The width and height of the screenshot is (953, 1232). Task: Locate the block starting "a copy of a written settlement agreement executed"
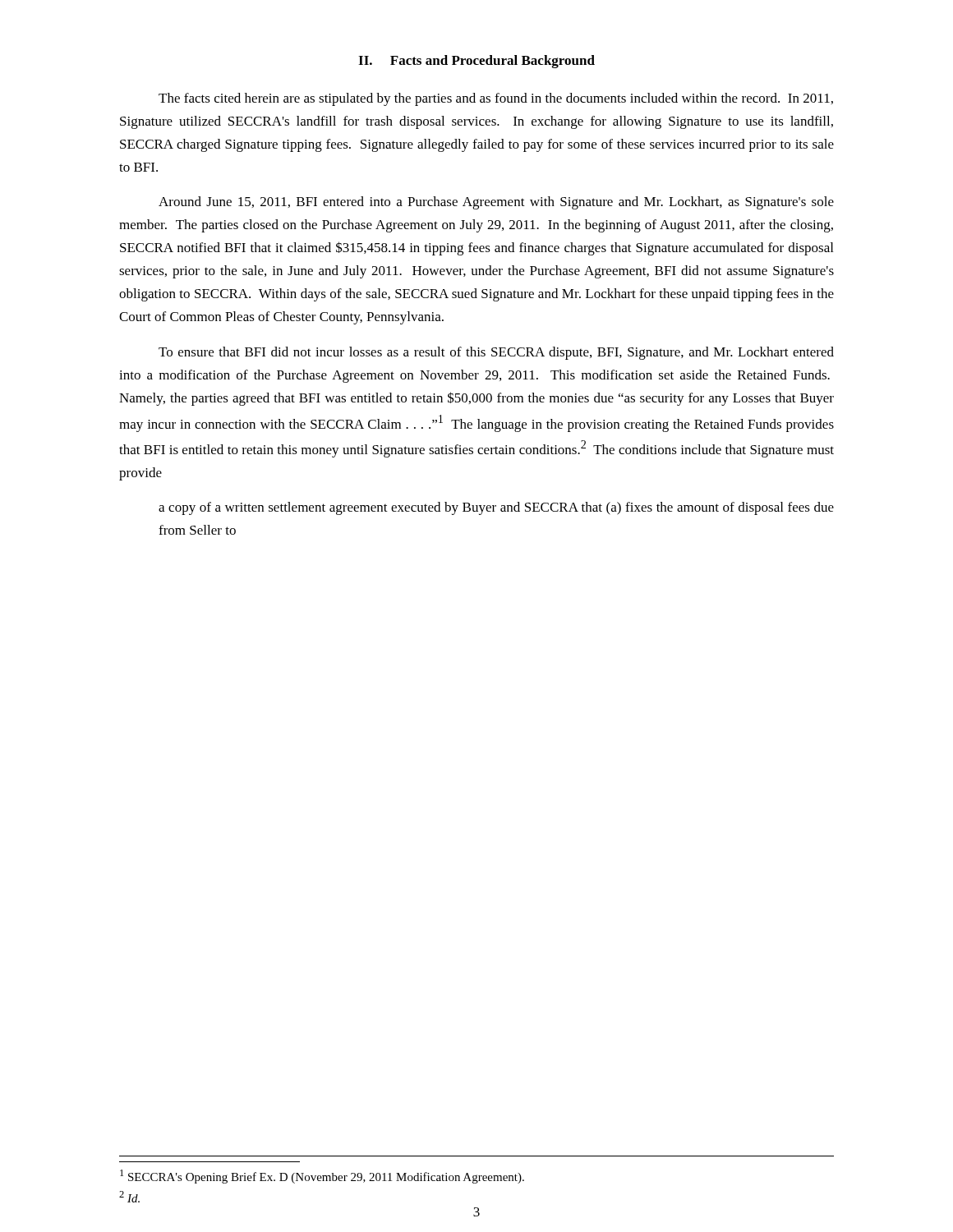pyautogui.click(x=496, y=519)
